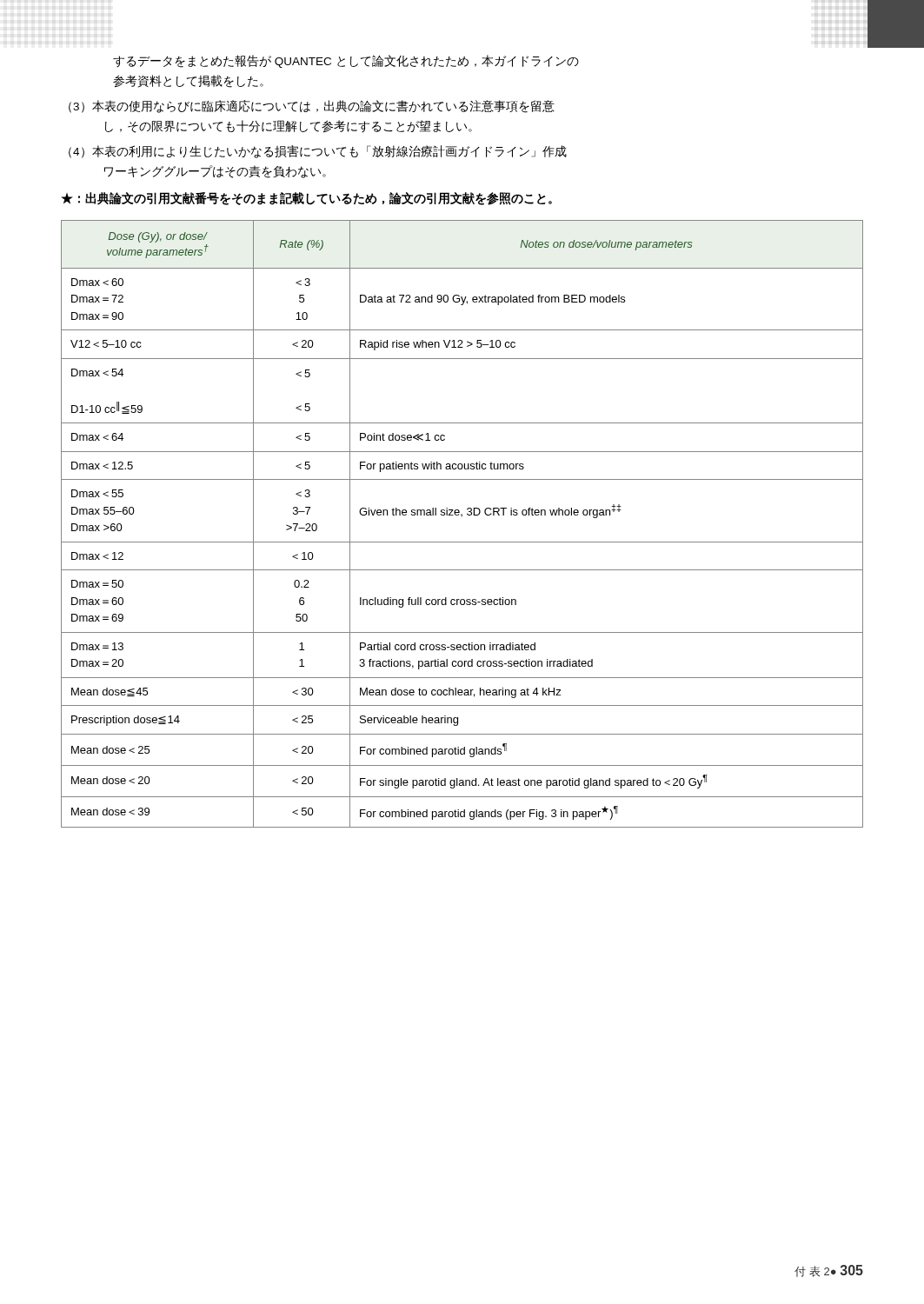Image resolution: width=924 pixels, height=1304 pixels.
Task: Find the list item with the text "（3）本表の使用ならびに臨床適応については，出典の論文に書かれている注意事項を留意 し，その限界についても十分に理解して参考にすることが望ましい。"
Action: tap(462, 117)
